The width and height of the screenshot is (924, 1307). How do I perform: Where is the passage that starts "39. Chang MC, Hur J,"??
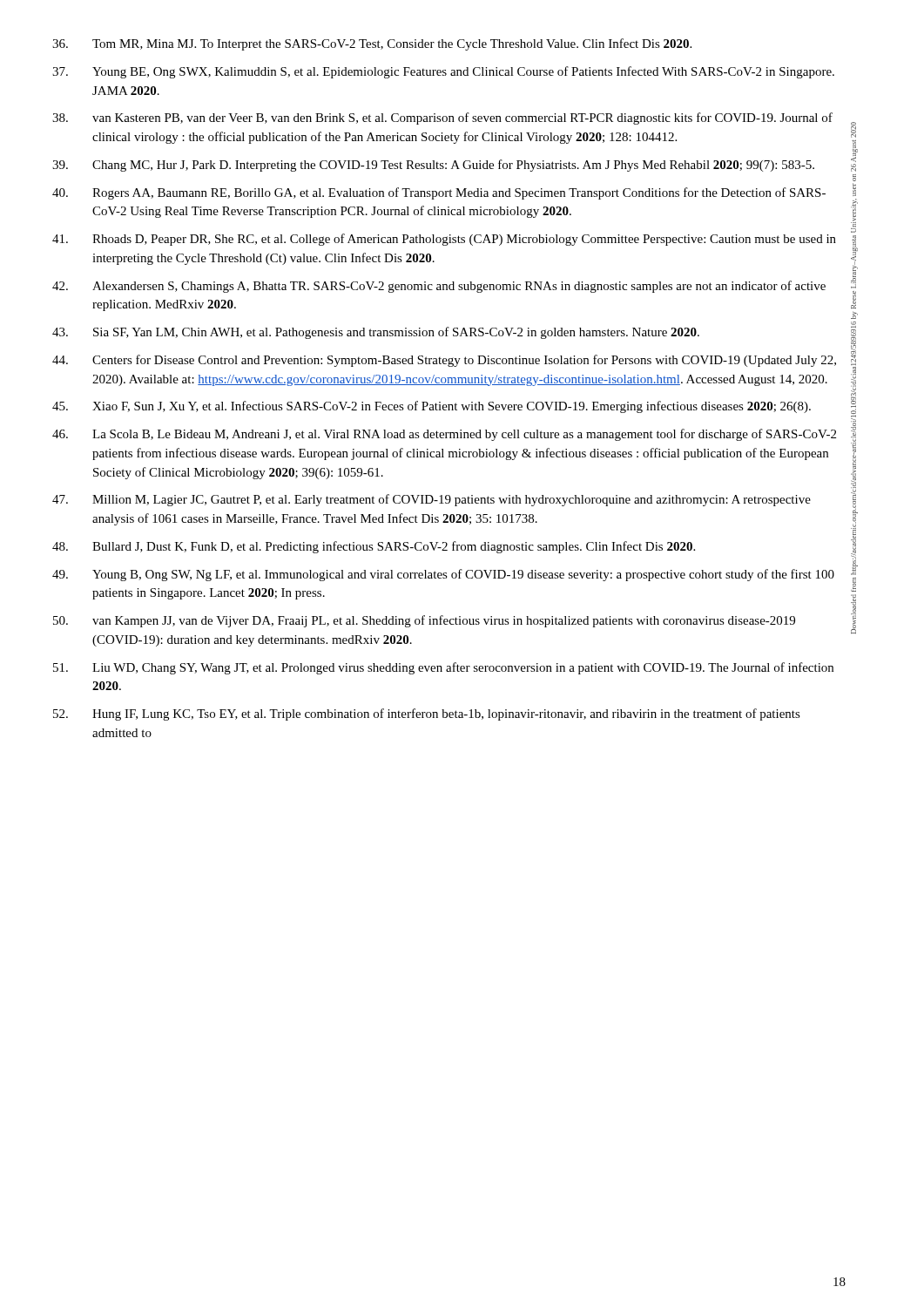[x=449, y=165]
